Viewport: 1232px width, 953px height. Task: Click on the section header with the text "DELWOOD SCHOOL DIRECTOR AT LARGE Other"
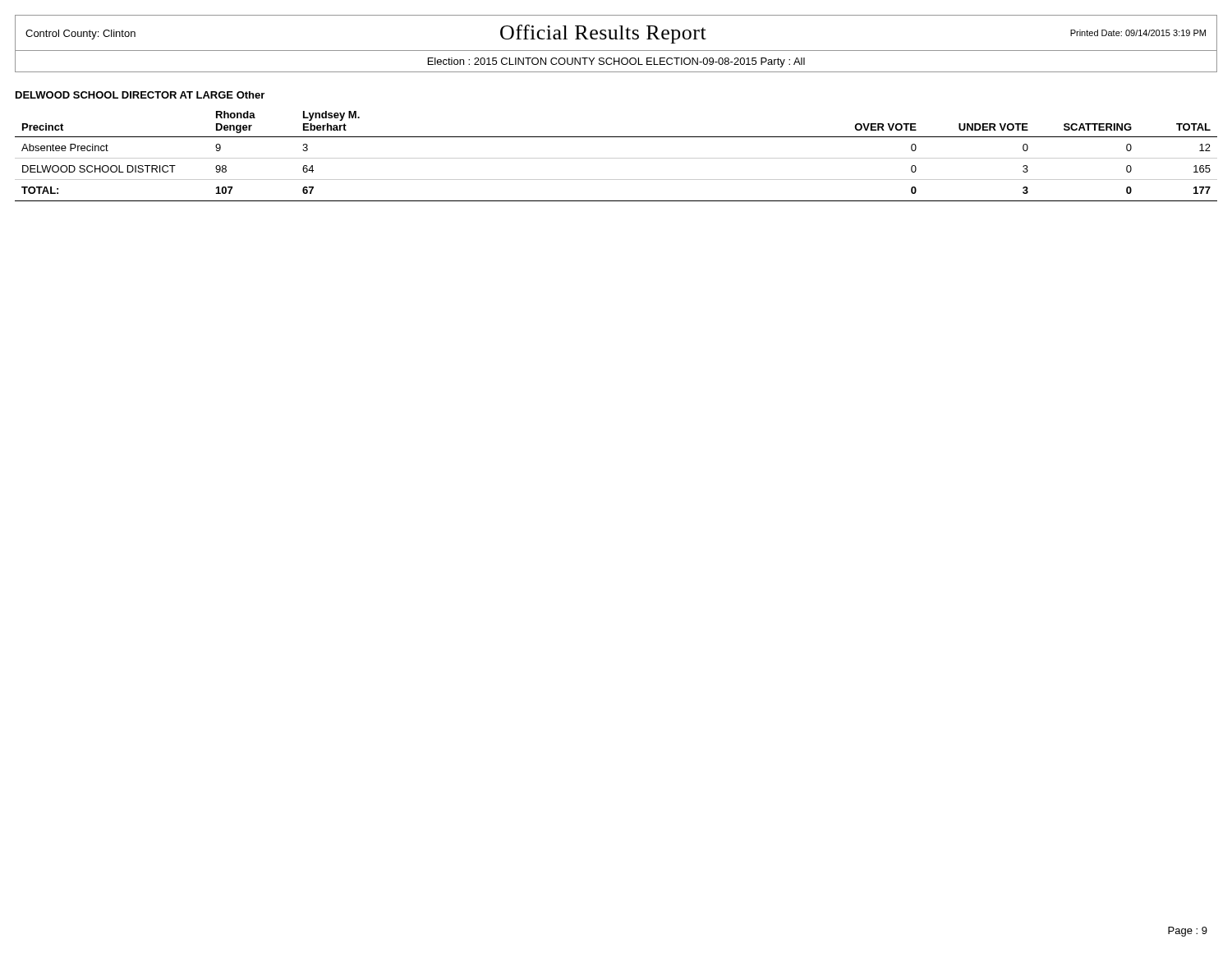[140, 95]
